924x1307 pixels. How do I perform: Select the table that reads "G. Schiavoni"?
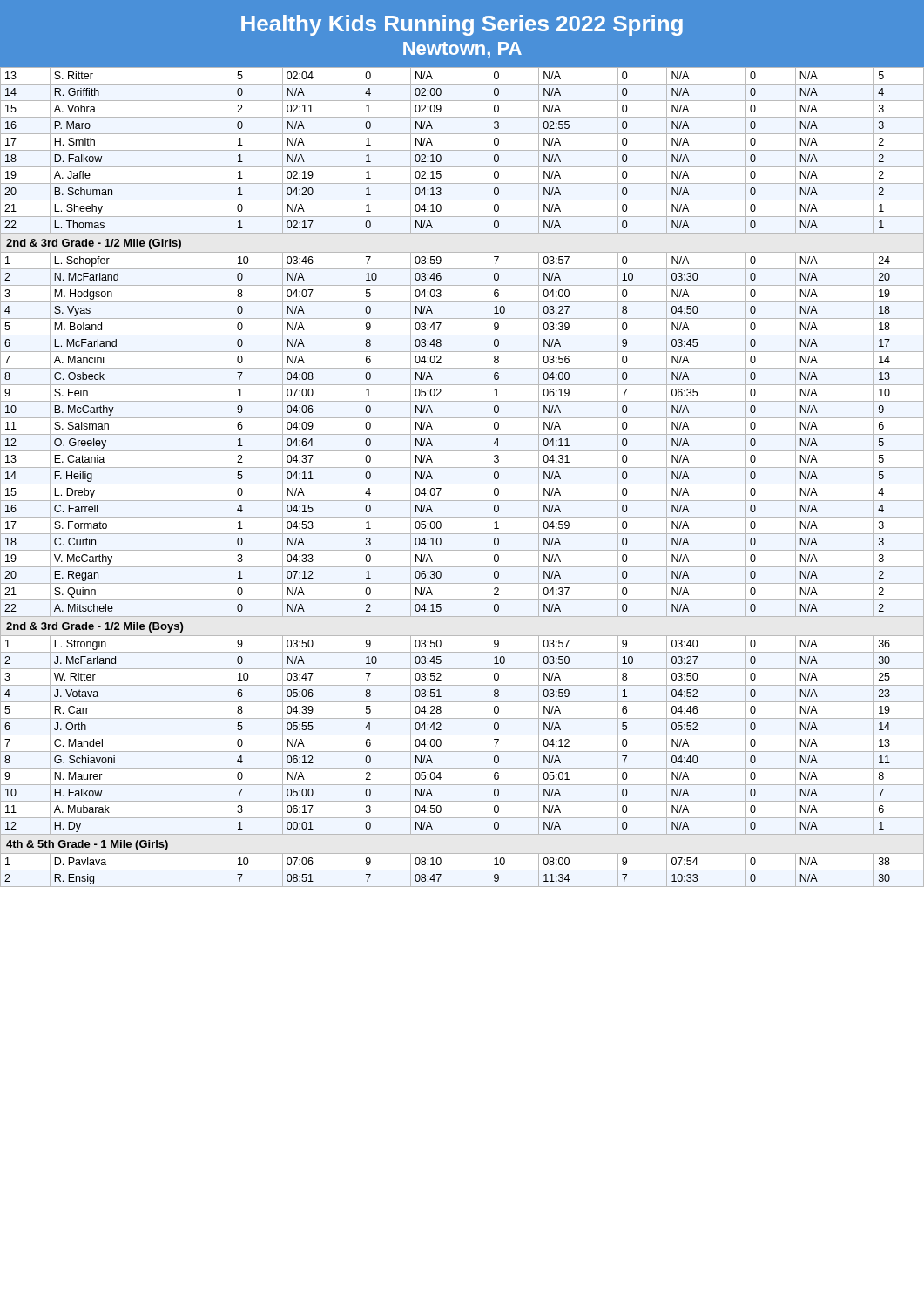point(462,477)
